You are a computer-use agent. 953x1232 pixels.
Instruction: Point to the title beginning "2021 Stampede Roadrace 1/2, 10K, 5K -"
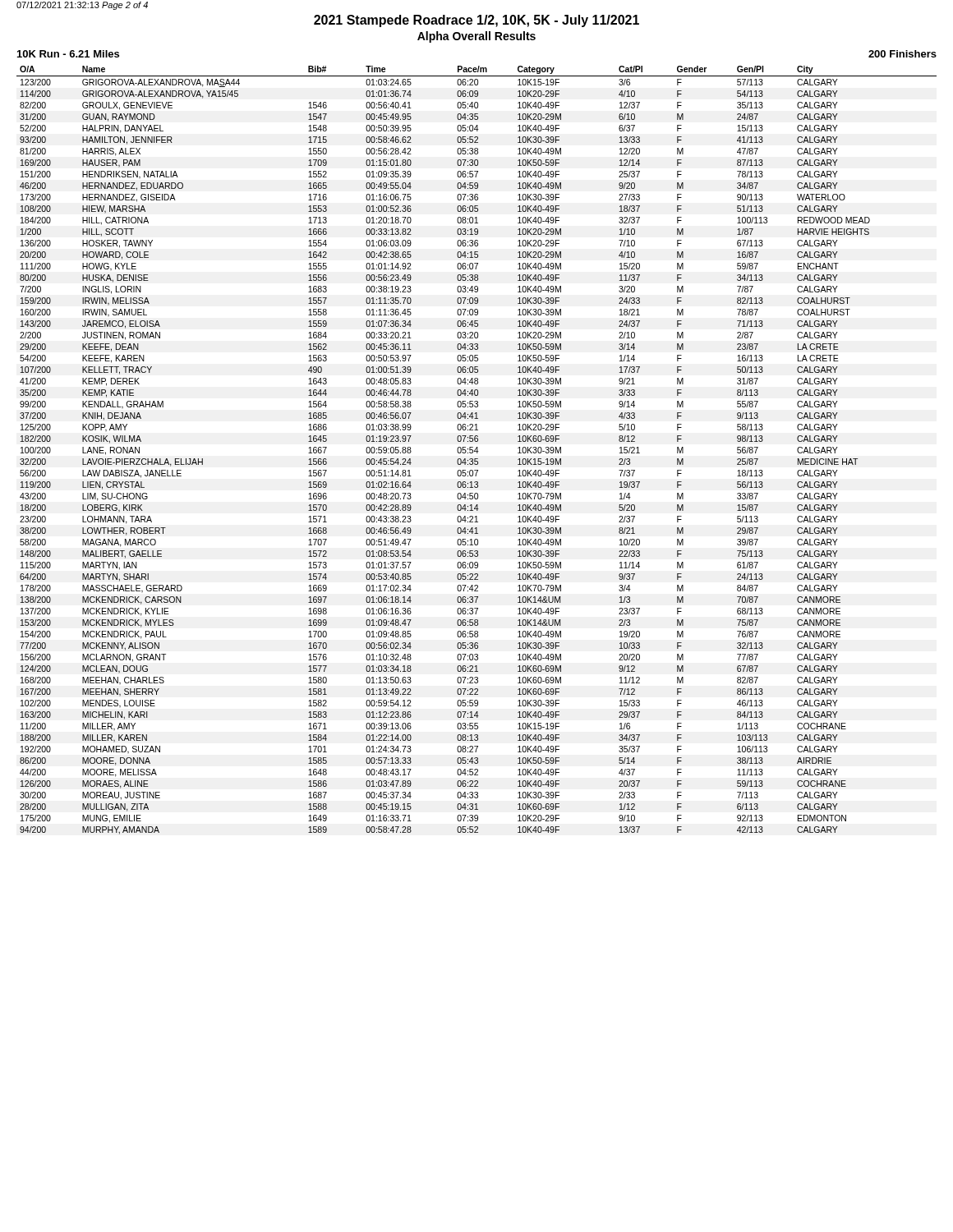(476, 20)
